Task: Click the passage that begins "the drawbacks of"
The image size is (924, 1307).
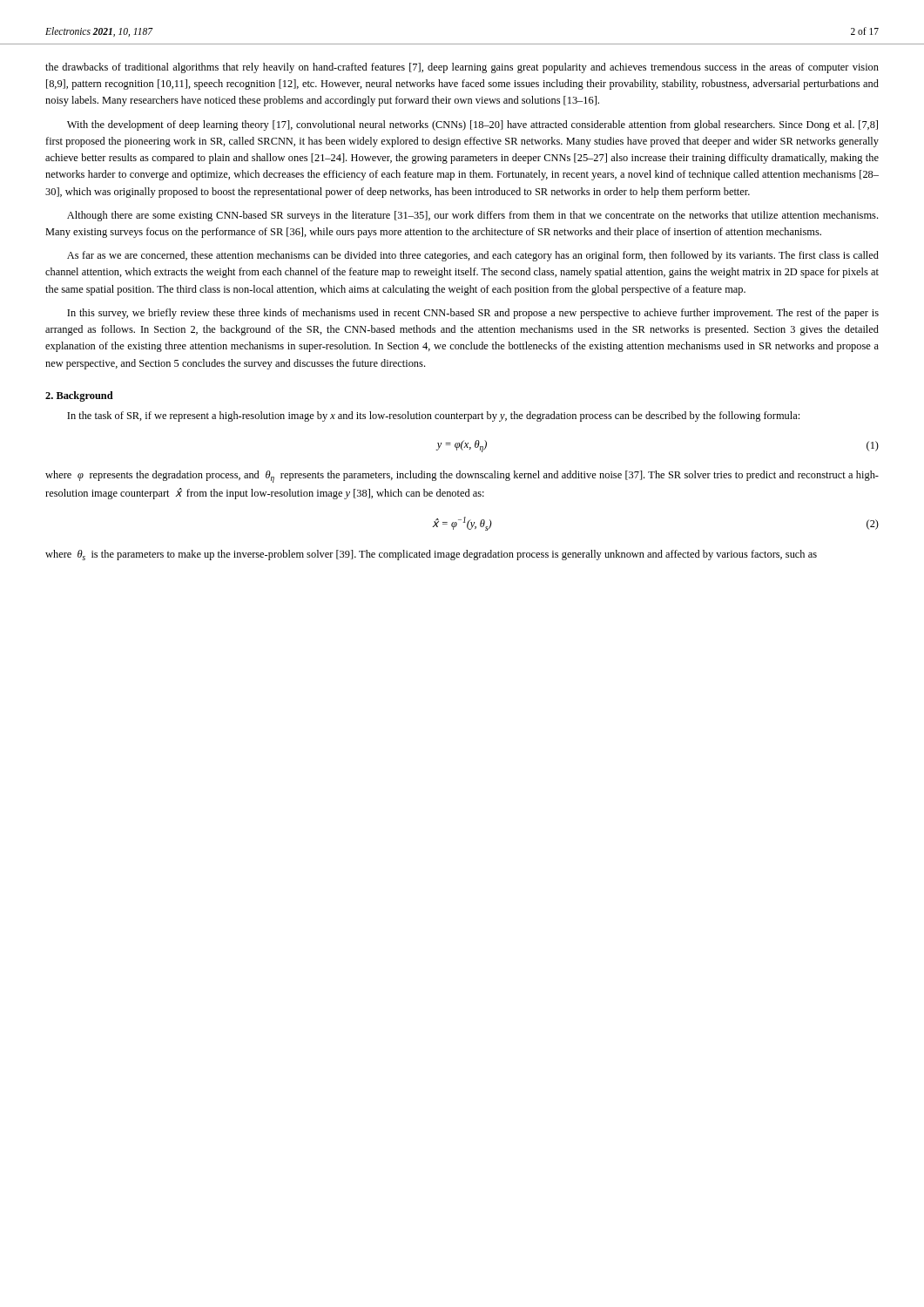Action: [462, 84]
